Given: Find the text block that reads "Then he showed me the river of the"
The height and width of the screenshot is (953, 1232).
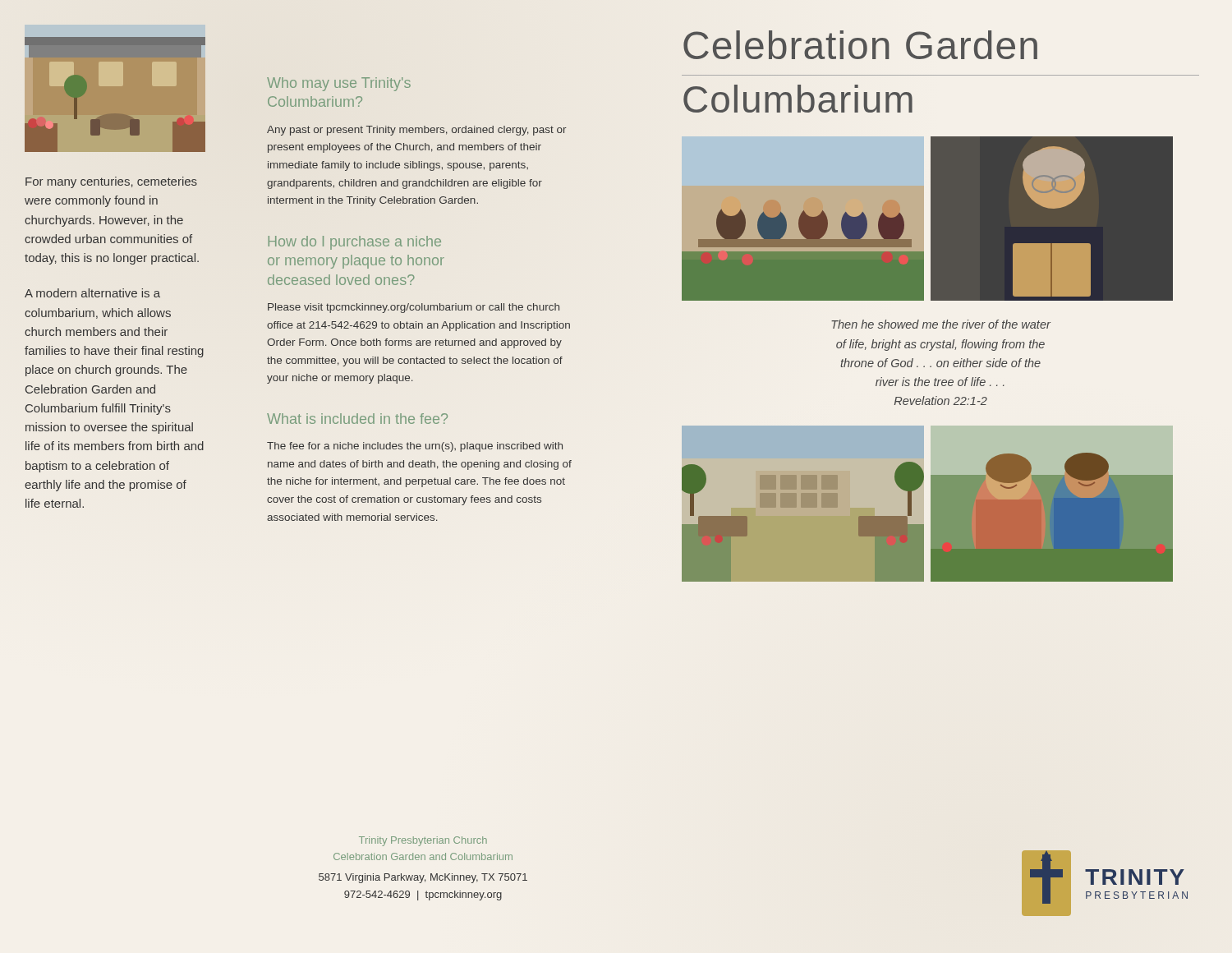Looking at the screenshot, I should pyautogui.click(x=940, y=363).
